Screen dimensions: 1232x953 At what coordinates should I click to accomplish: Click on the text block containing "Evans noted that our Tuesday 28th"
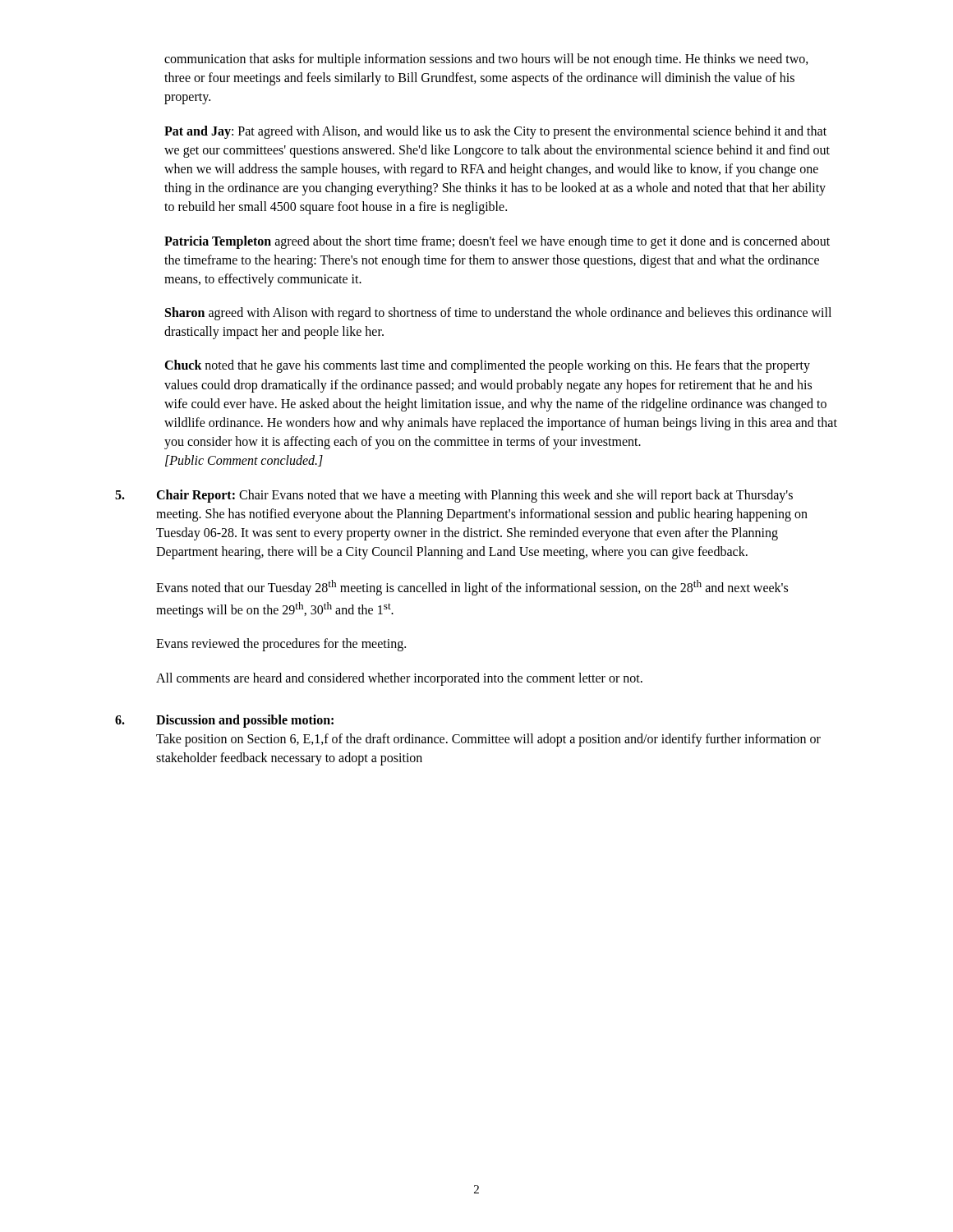point(497,598)
